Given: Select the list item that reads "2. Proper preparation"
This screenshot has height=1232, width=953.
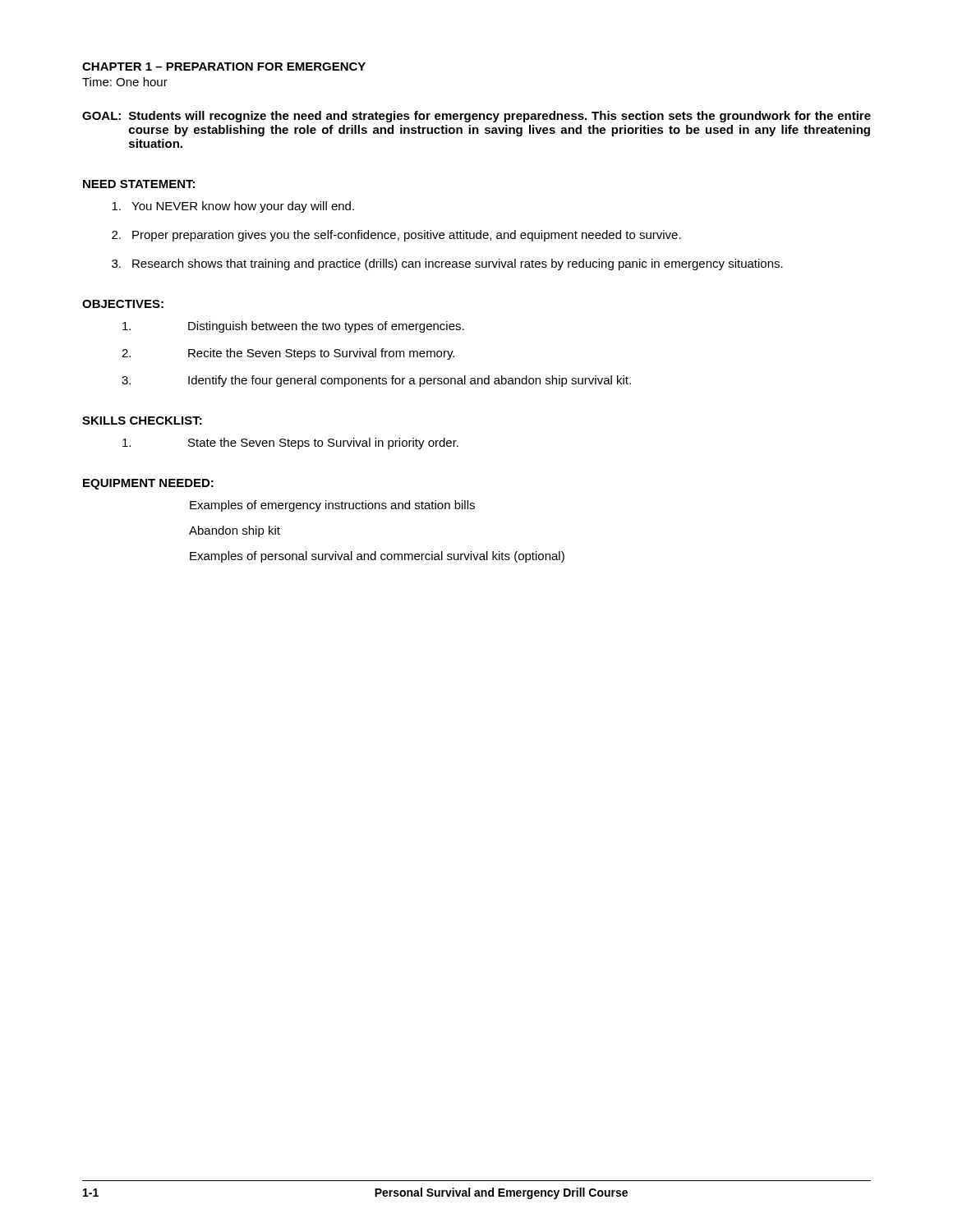Looking at the screenshot, I should click(x=476, y=235).
